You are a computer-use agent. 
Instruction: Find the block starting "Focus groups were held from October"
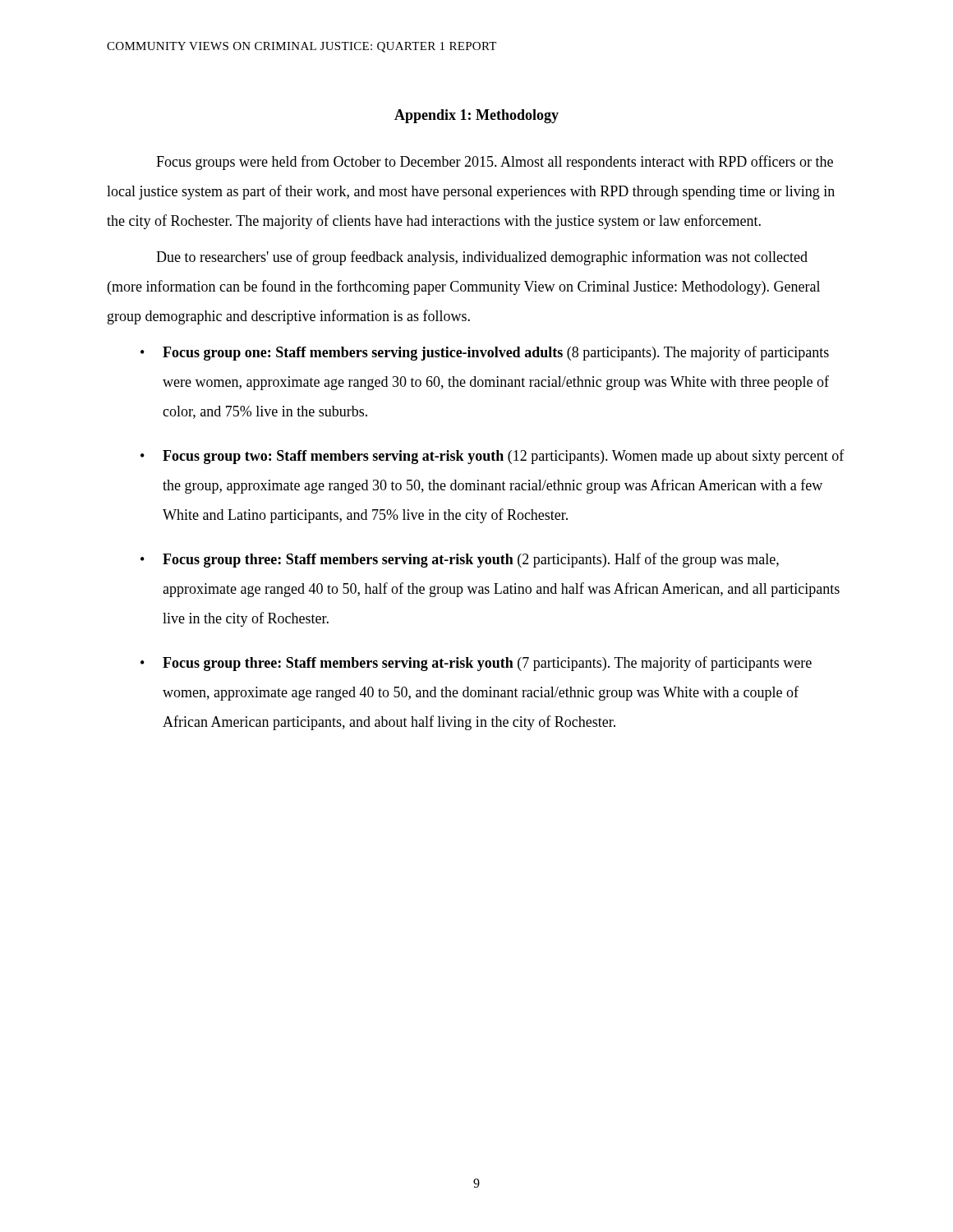point(476,191)
